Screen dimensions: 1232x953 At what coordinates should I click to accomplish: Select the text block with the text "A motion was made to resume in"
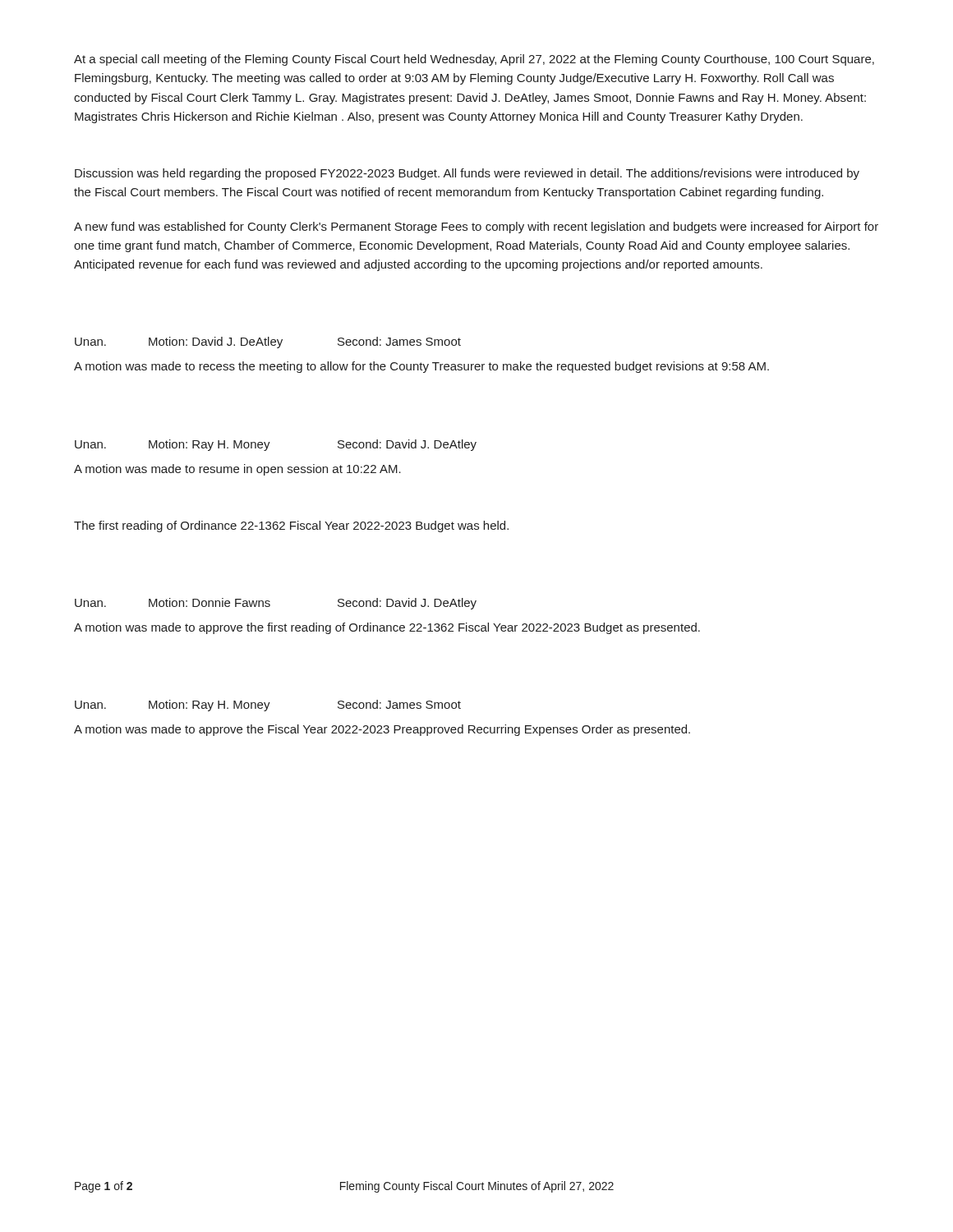tap(238, 468)
